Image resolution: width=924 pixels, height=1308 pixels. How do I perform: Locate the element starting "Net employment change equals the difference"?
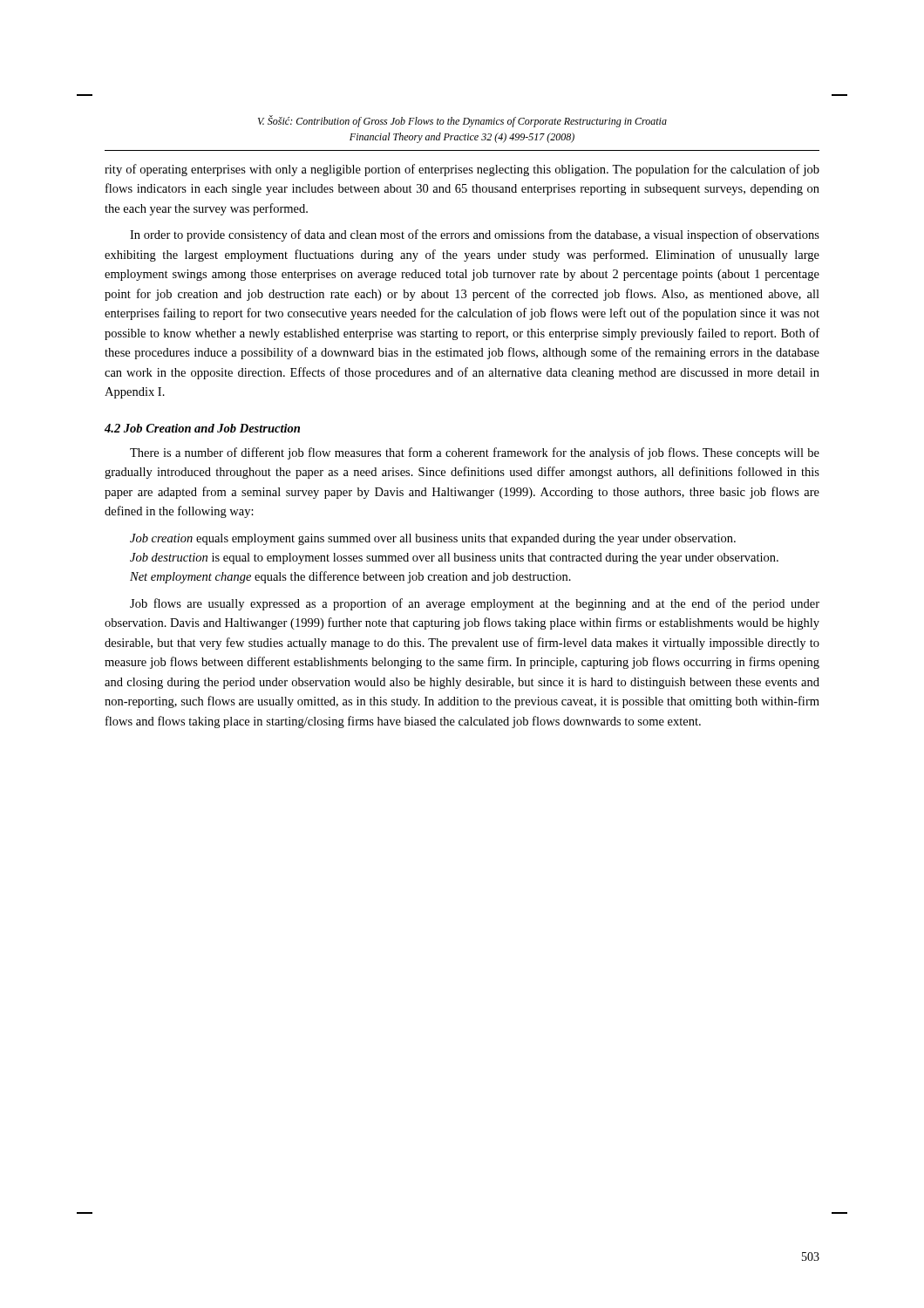[x=462, y=577]
